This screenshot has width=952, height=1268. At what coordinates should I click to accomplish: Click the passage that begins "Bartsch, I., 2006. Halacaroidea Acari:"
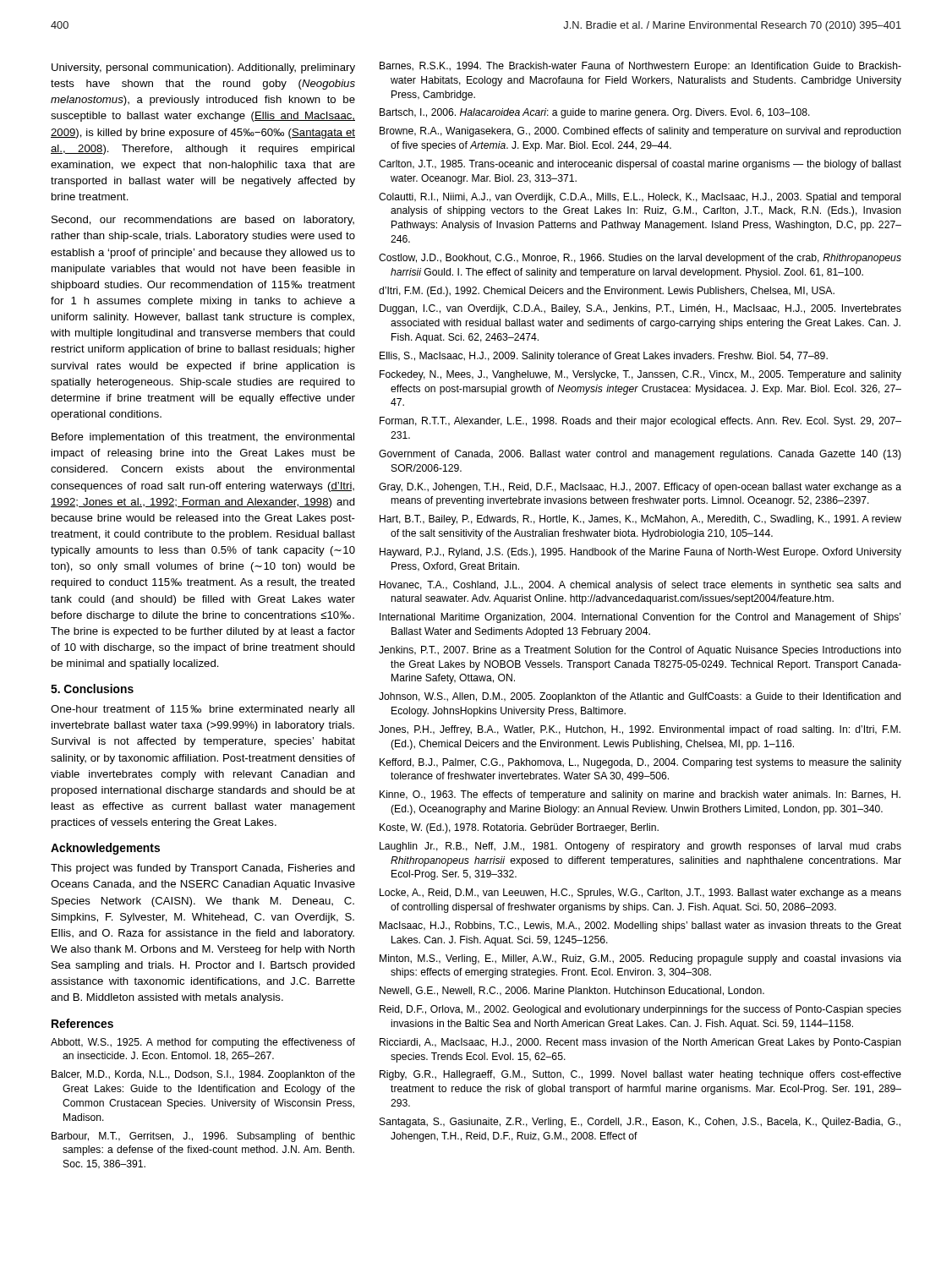coord(595,113)
